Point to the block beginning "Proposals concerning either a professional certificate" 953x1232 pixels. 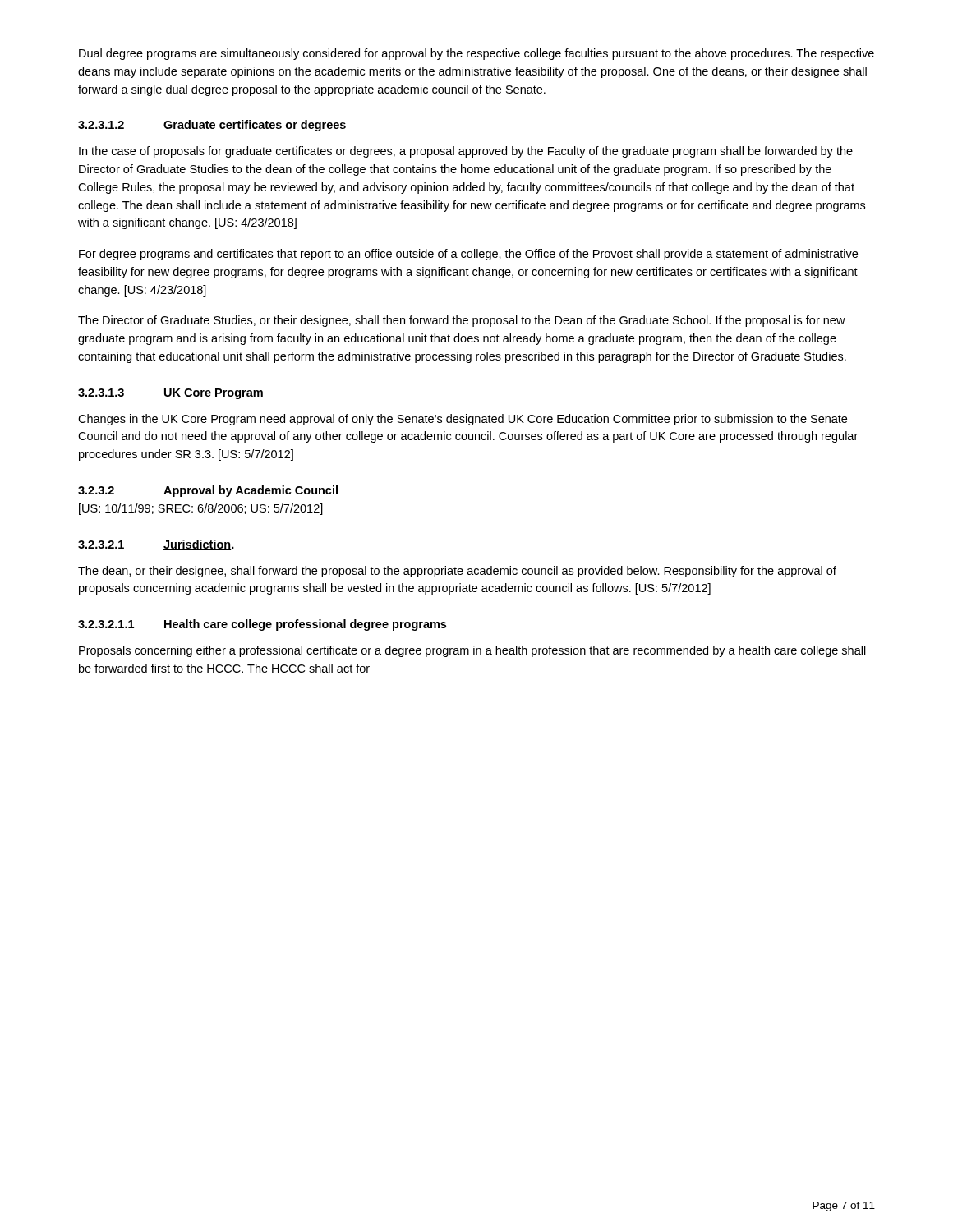click(x=472, y=659)
